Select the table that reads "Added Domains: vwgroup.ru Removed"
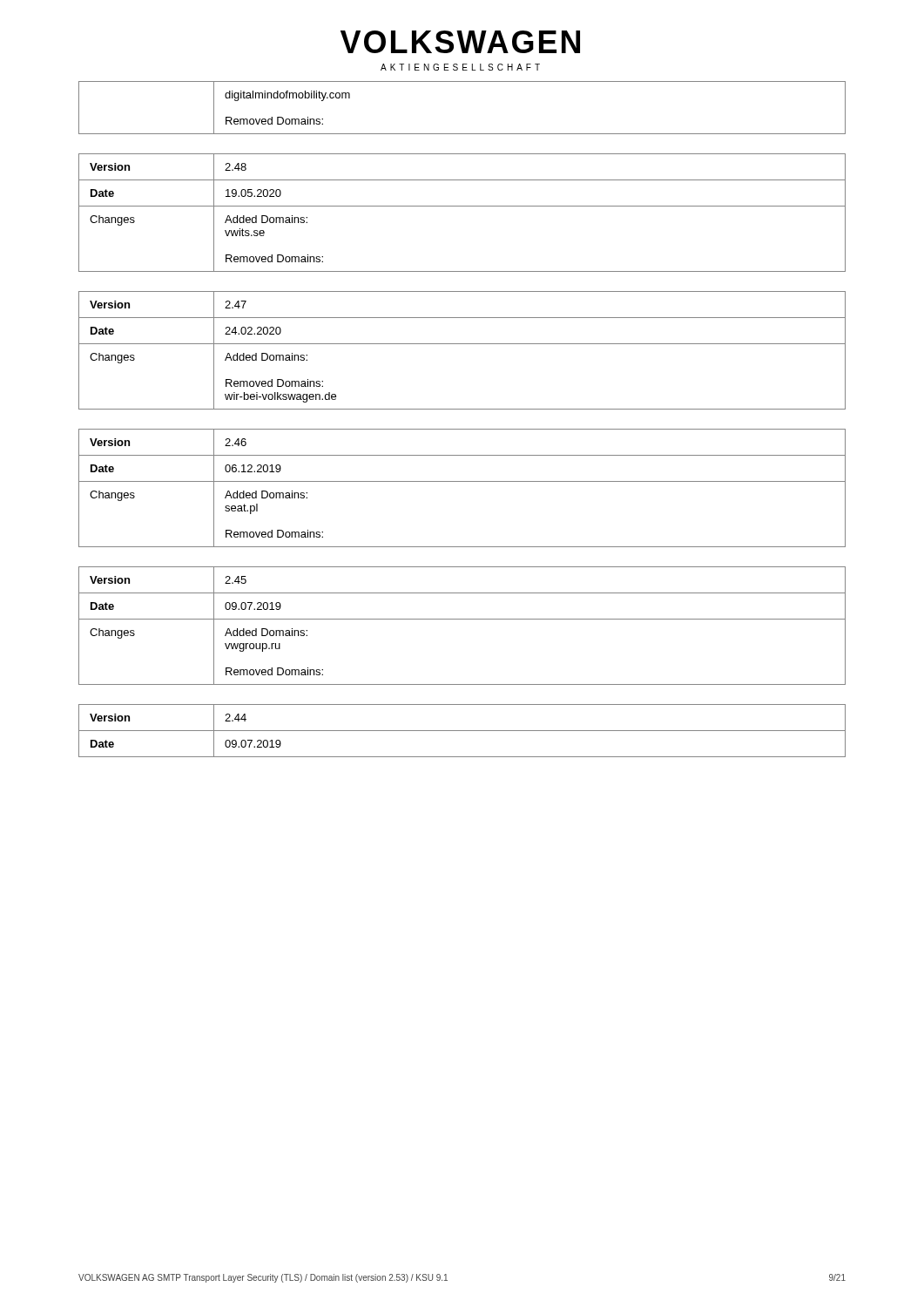Viewport: 924px width, 1307px height. [x=462, y=626]
